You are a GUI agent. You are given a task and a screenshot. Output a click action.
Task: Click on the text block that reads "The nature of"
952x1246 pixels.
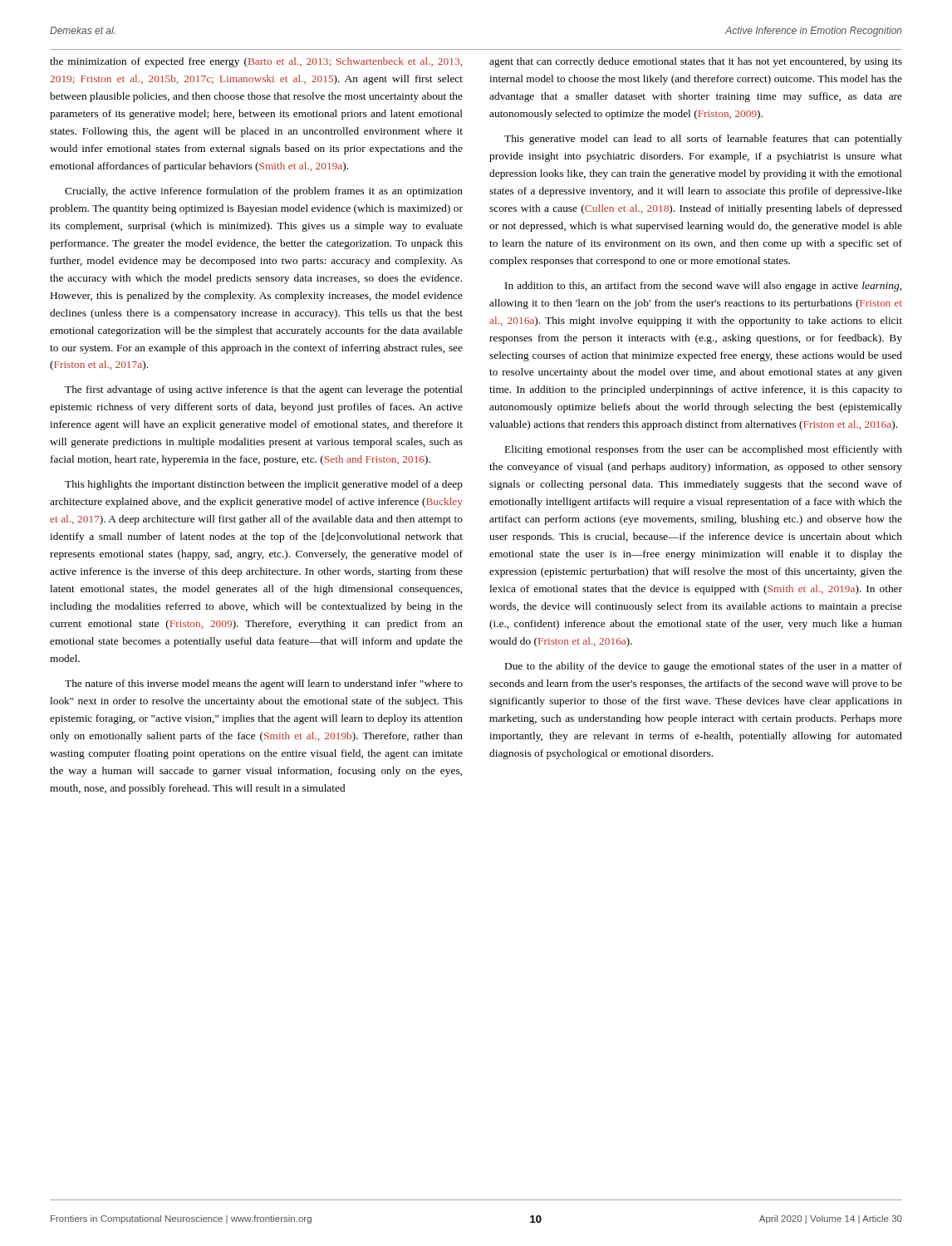[x=256, y=736]
